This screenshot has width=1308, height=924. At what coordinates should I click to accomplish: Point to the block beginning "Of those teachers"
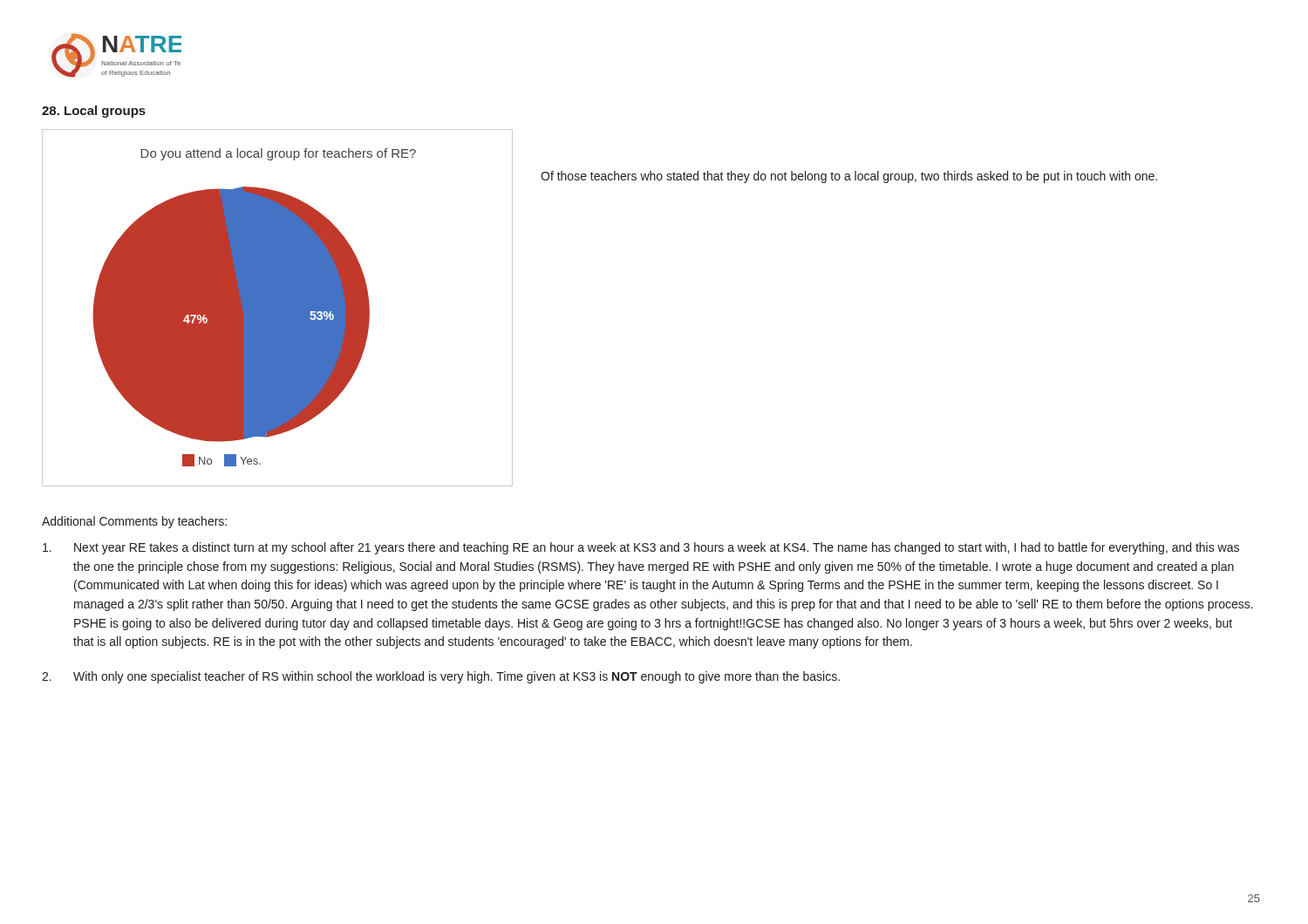pos(849,176)
